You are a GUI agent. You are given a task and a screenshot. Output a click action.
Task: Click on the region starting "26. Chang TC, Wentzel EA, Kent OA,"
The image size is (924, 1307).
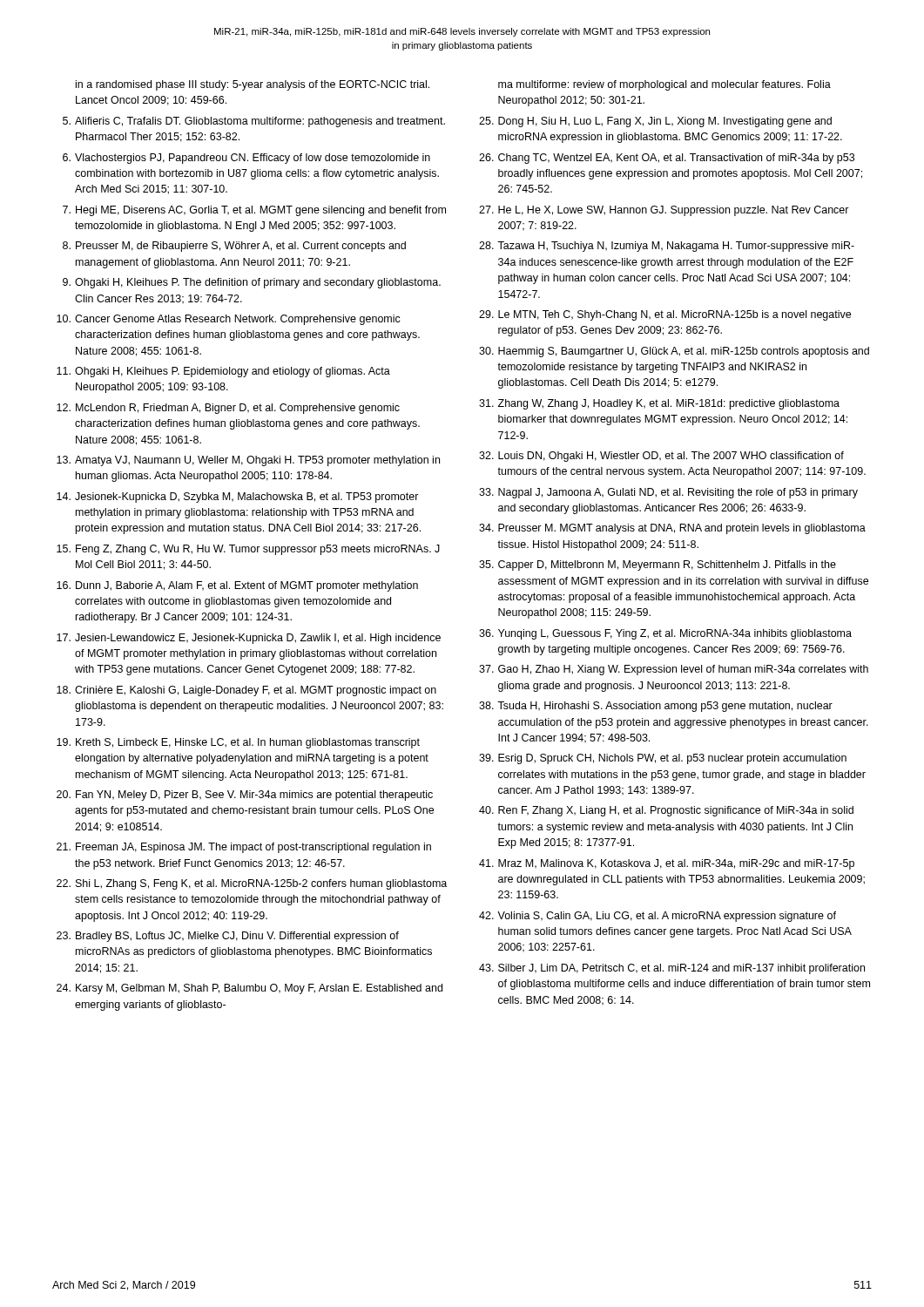pyautogui.click(x=673, y=173)
